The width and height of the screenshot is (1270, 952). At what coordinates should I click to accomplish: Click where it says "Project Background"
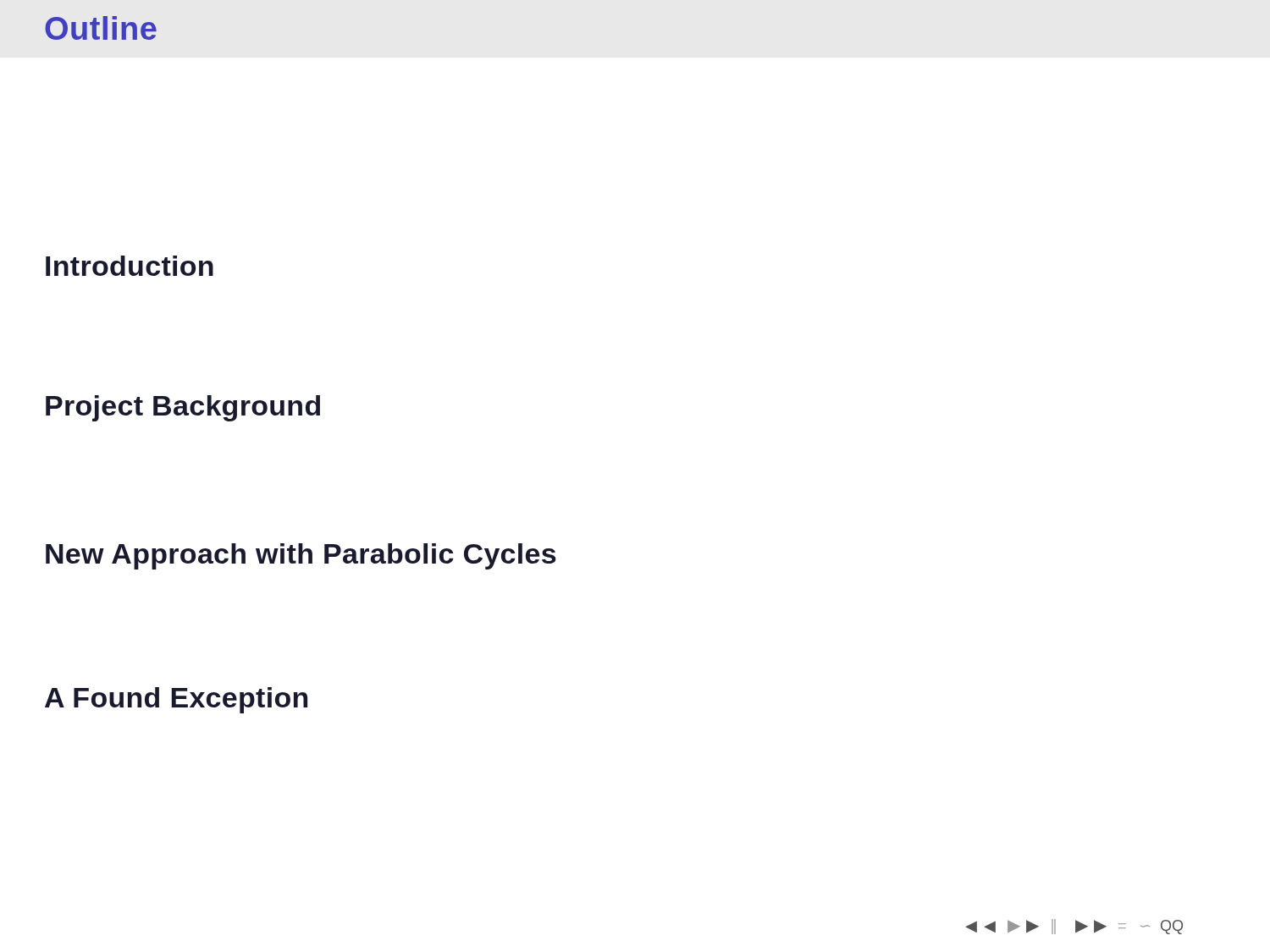[x=183, y=405]
